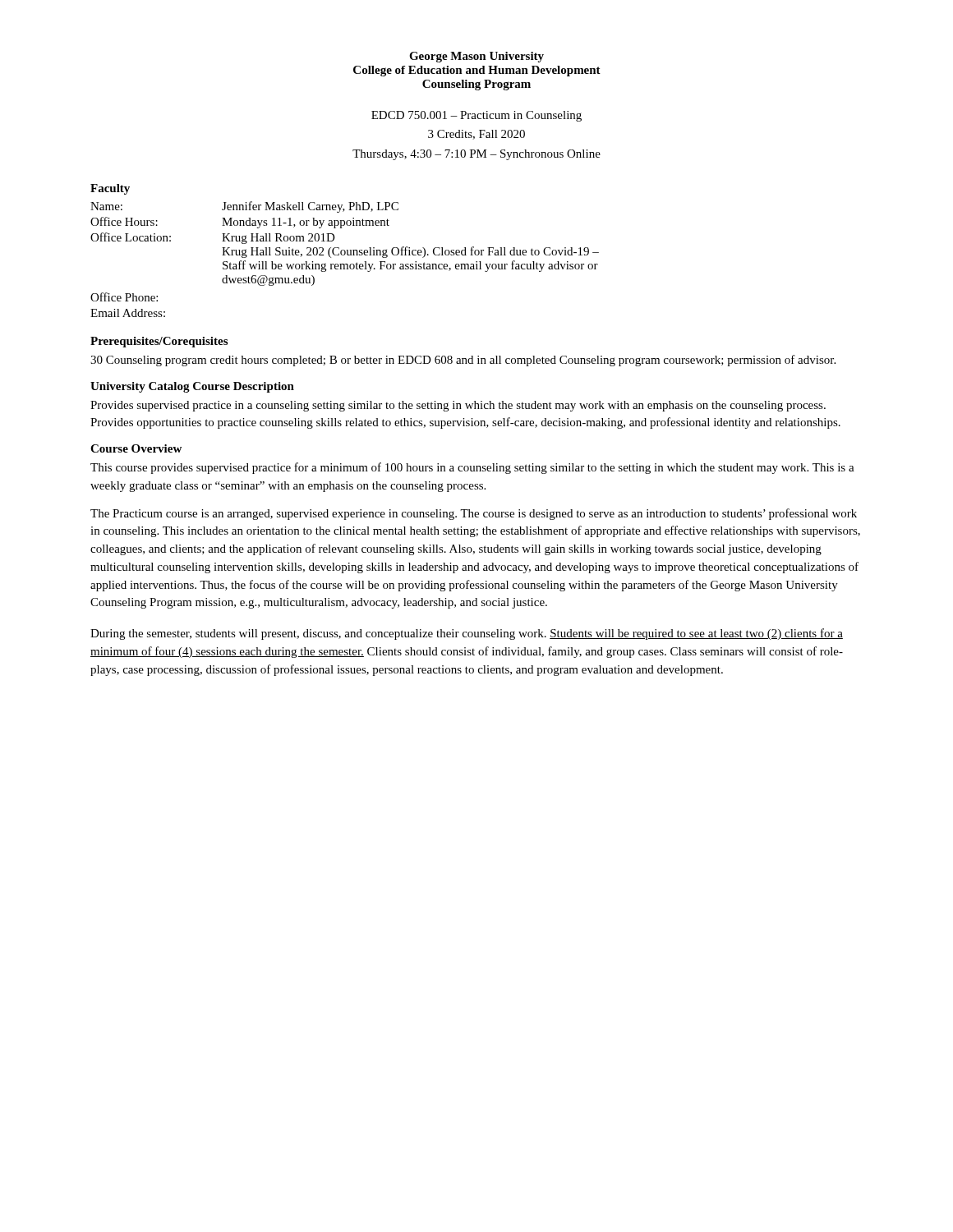Point to the text block starting "The Practicum course is an arranged, supervised experience"
Screen dimensions: 1232x953
475,558
